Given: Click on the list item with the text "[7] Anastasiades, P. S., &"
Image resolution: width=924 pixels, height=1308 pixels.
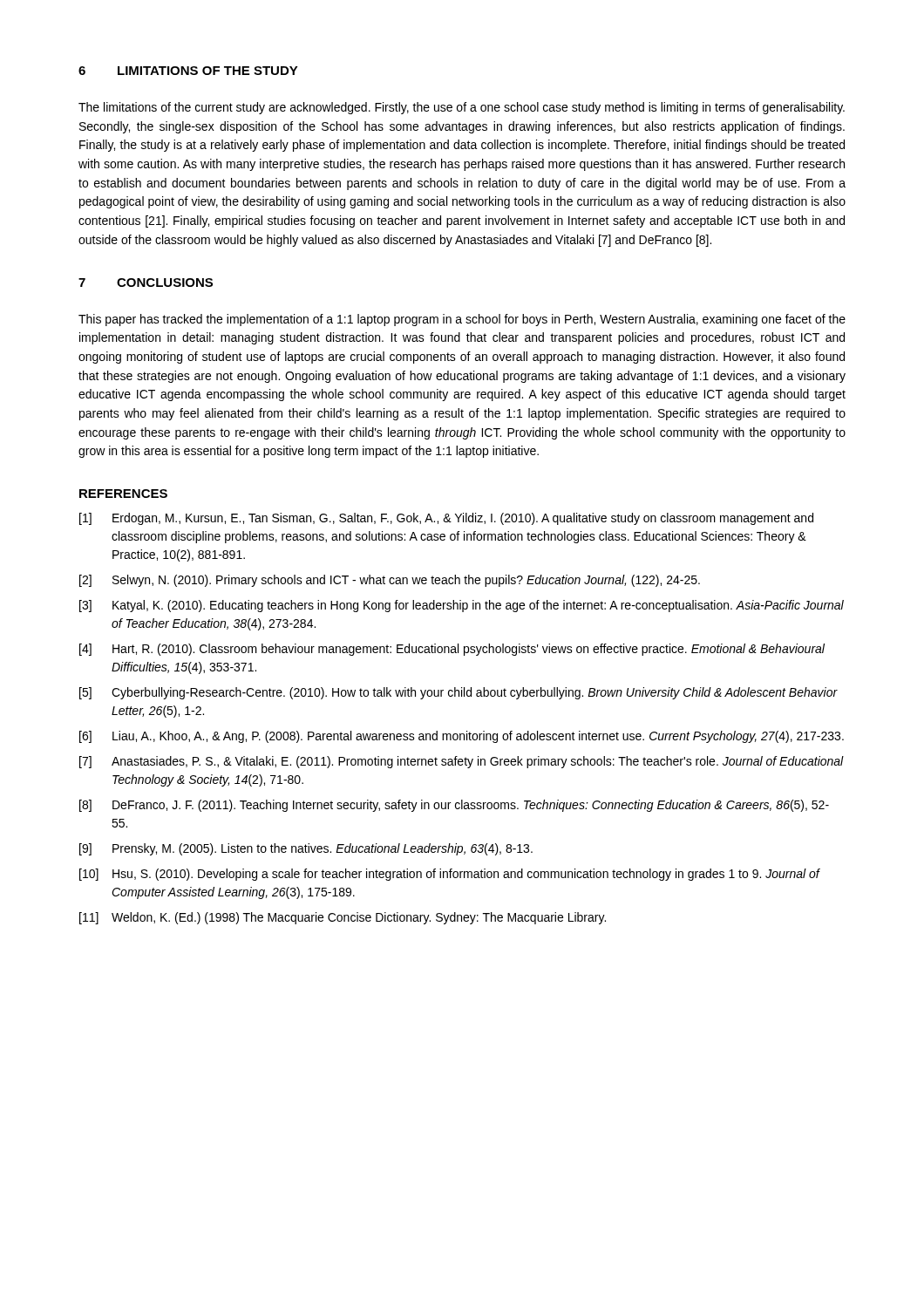Looking at the screenshot, I should coord(462,771).
